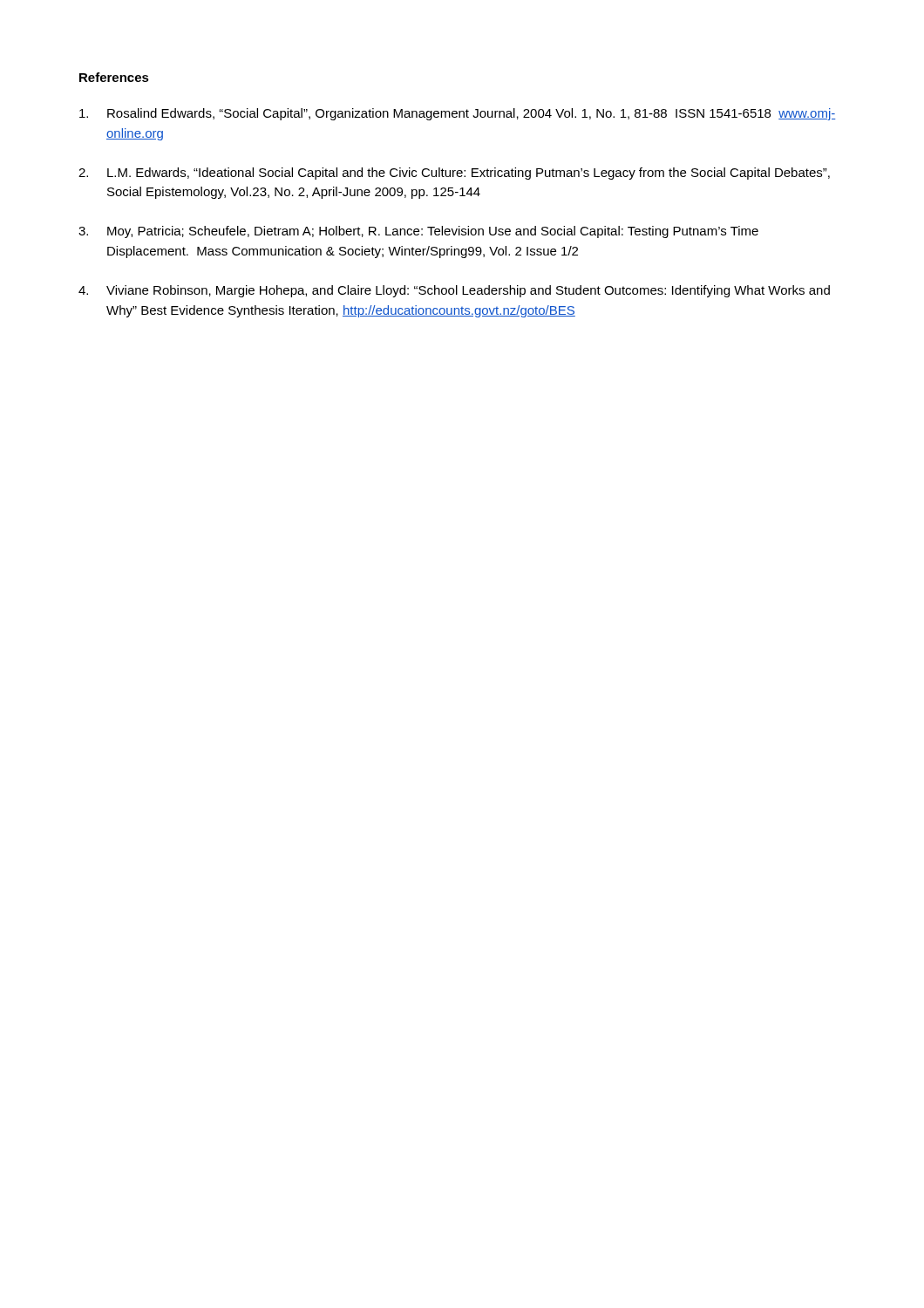The width and height of the screenshot is (924, 1308).
Task: Navigate to the text block starting "4. Viviane Robinson, Margie Hohepa,"
Action: coord(462,300)
